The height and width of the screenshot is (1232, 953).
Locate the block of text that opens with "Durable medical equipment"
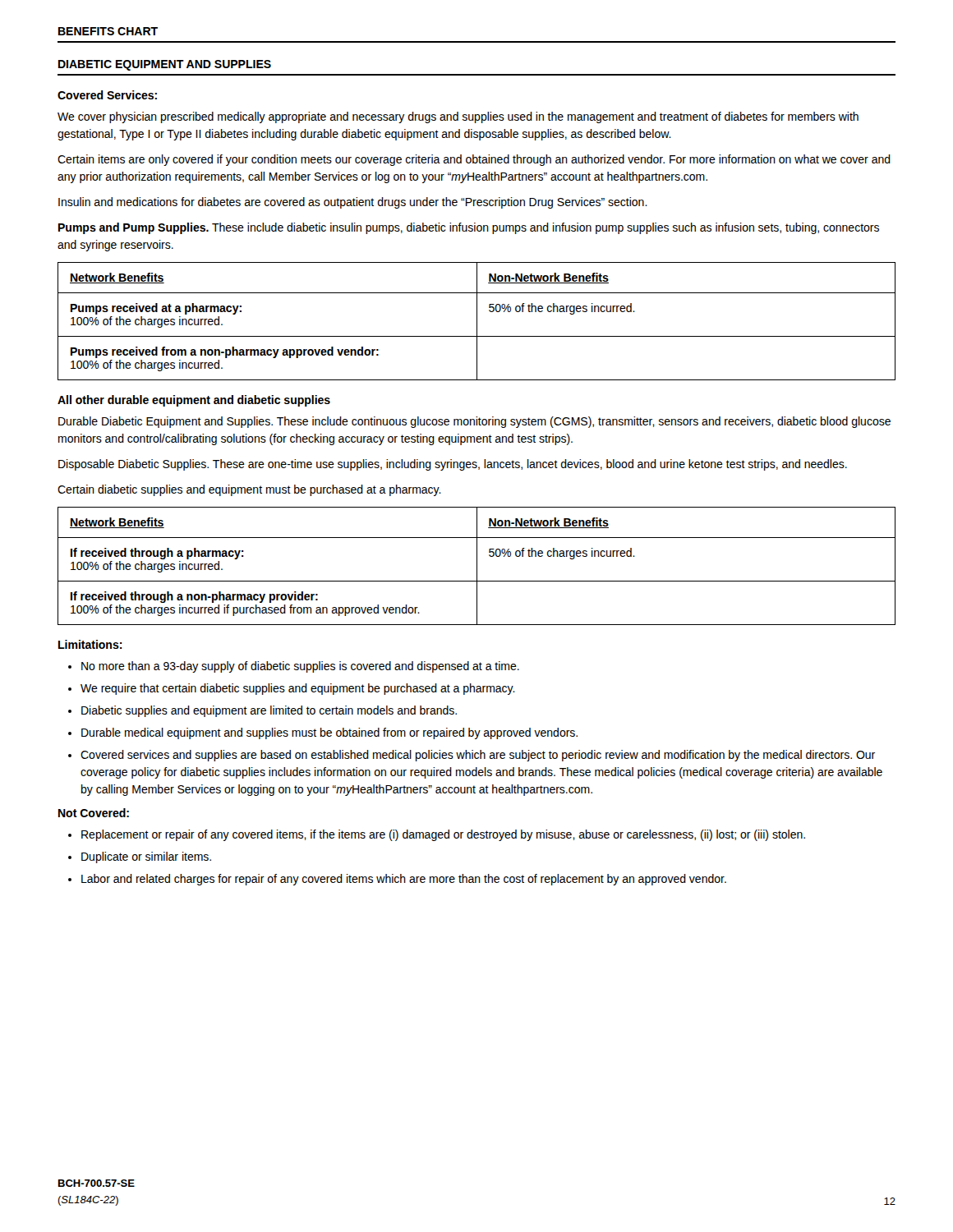click(x=330, y=733)
